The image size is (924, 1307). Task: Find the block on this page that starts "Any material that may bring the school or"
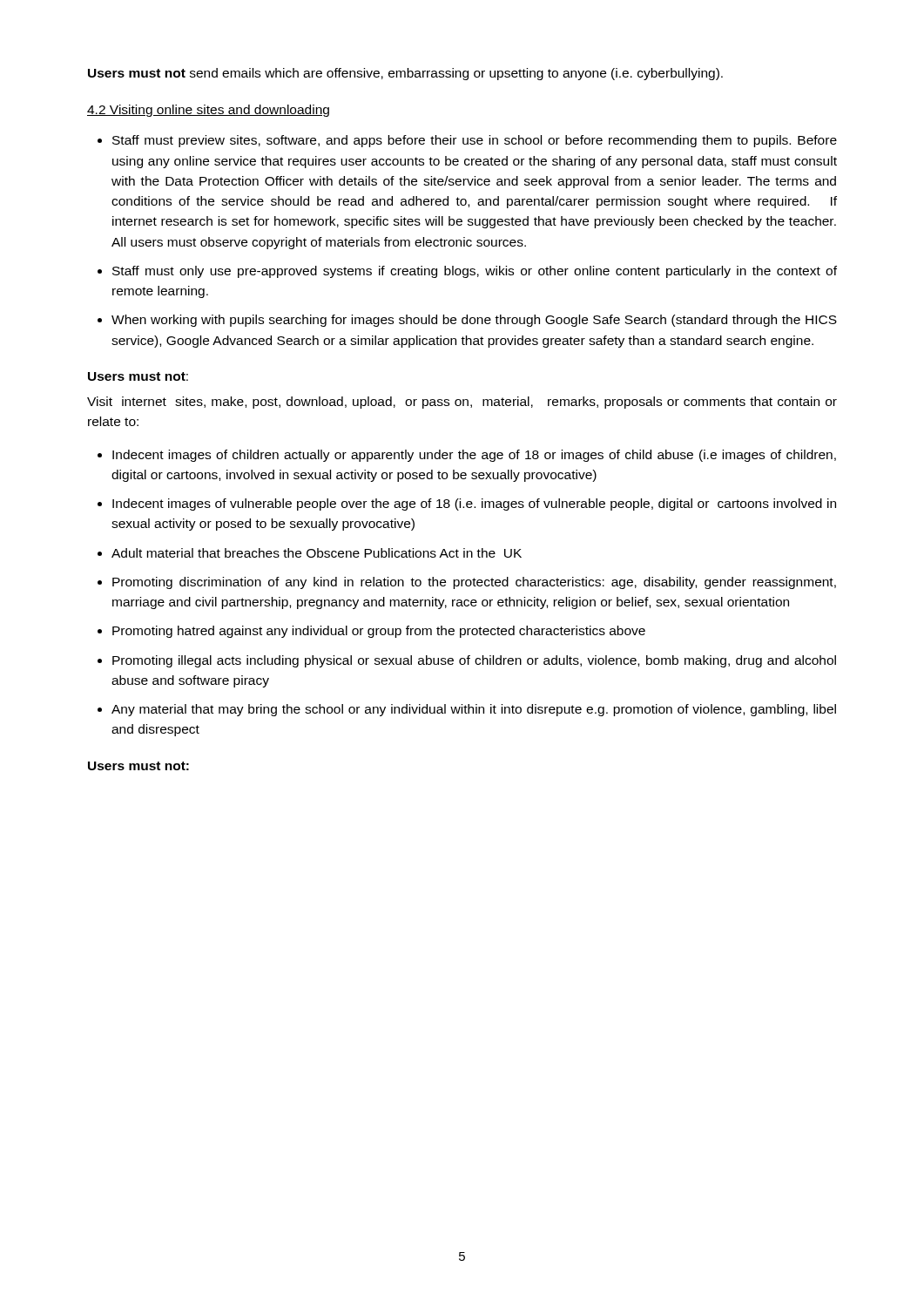(474, 719)
